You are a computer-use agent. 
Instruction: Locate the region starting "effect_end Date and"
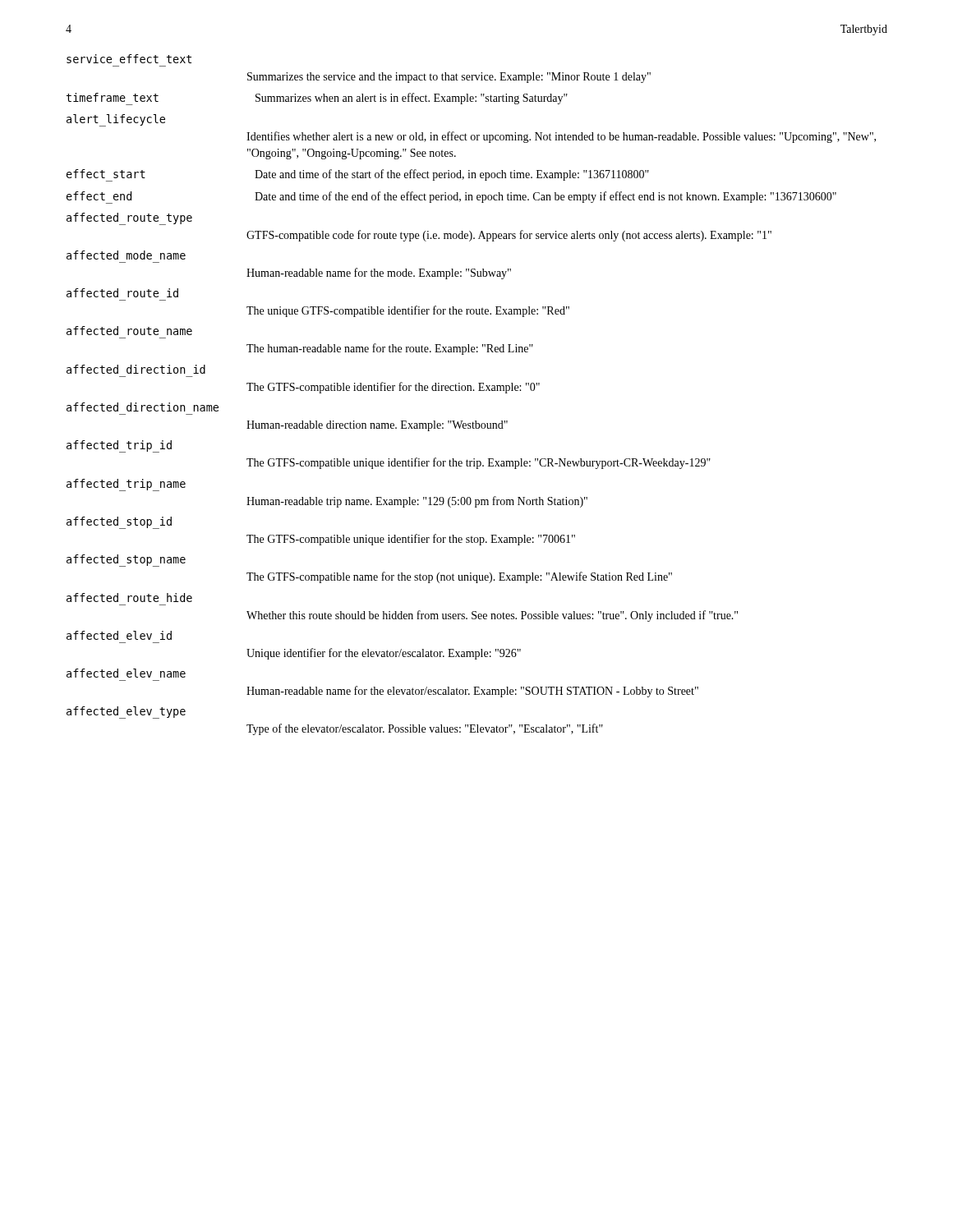click(476, 197)
